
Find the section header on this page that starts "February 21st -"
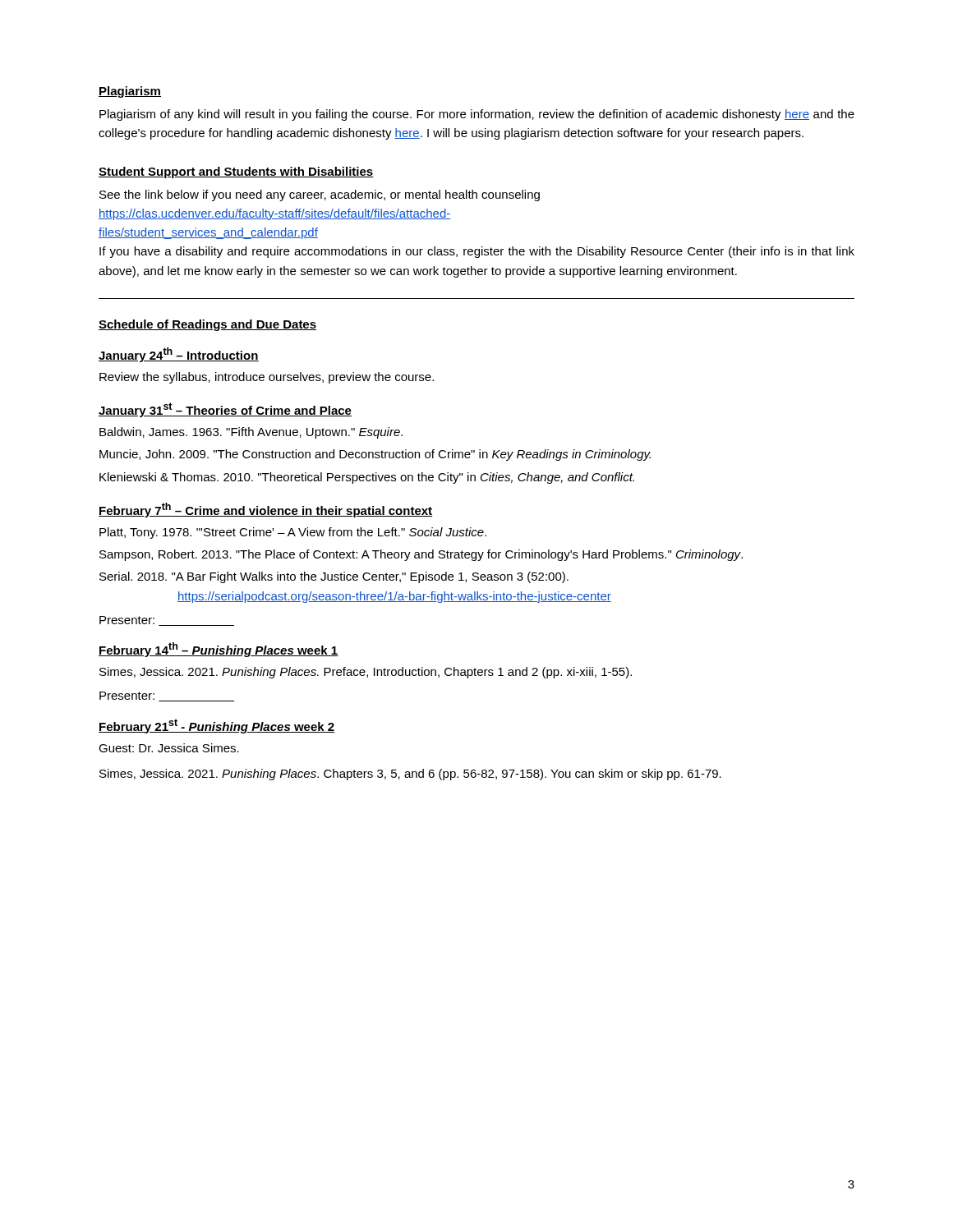[x=217, y=725]
